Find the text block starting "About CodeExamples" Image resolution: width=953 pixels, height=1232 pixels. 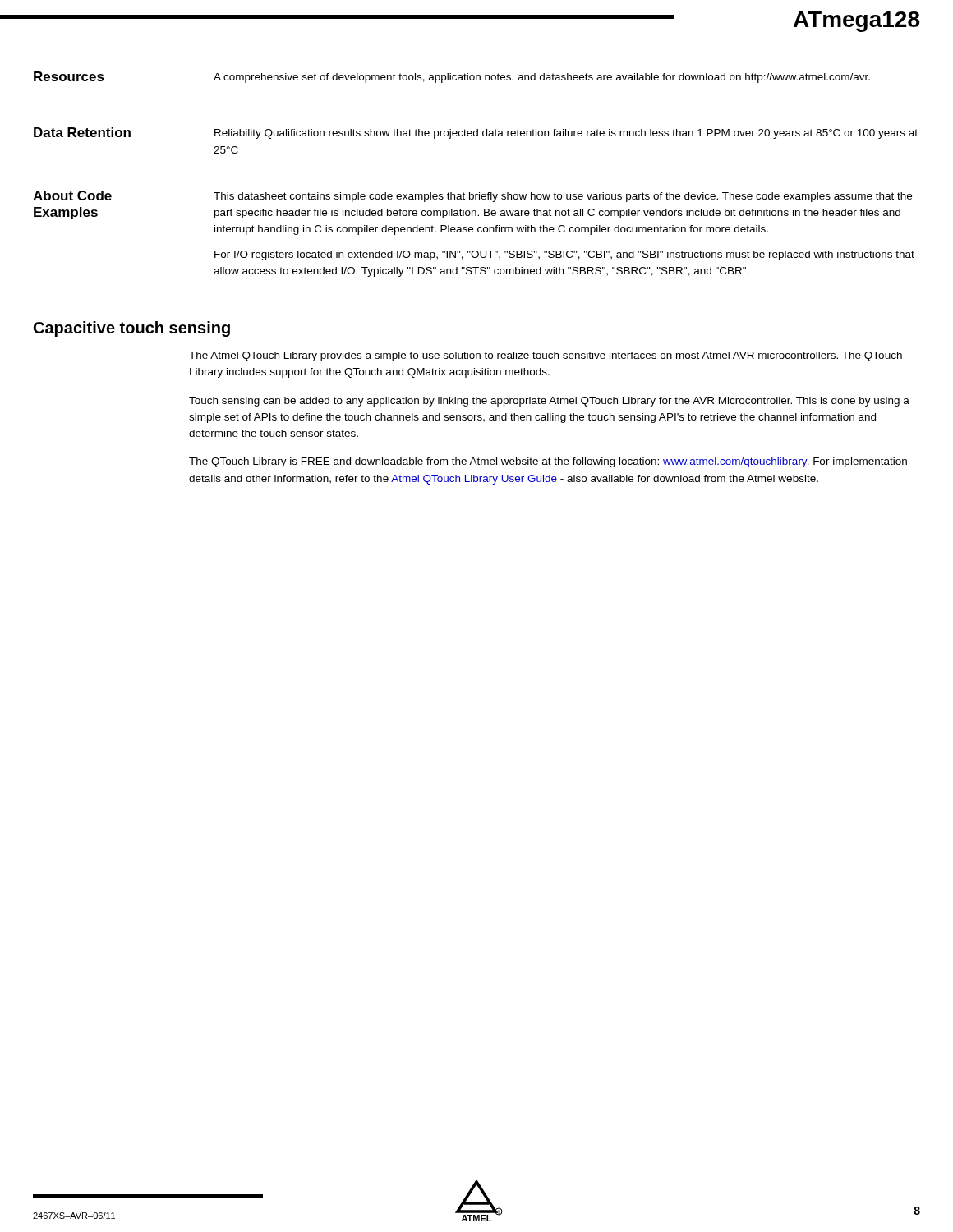point(72,204)
